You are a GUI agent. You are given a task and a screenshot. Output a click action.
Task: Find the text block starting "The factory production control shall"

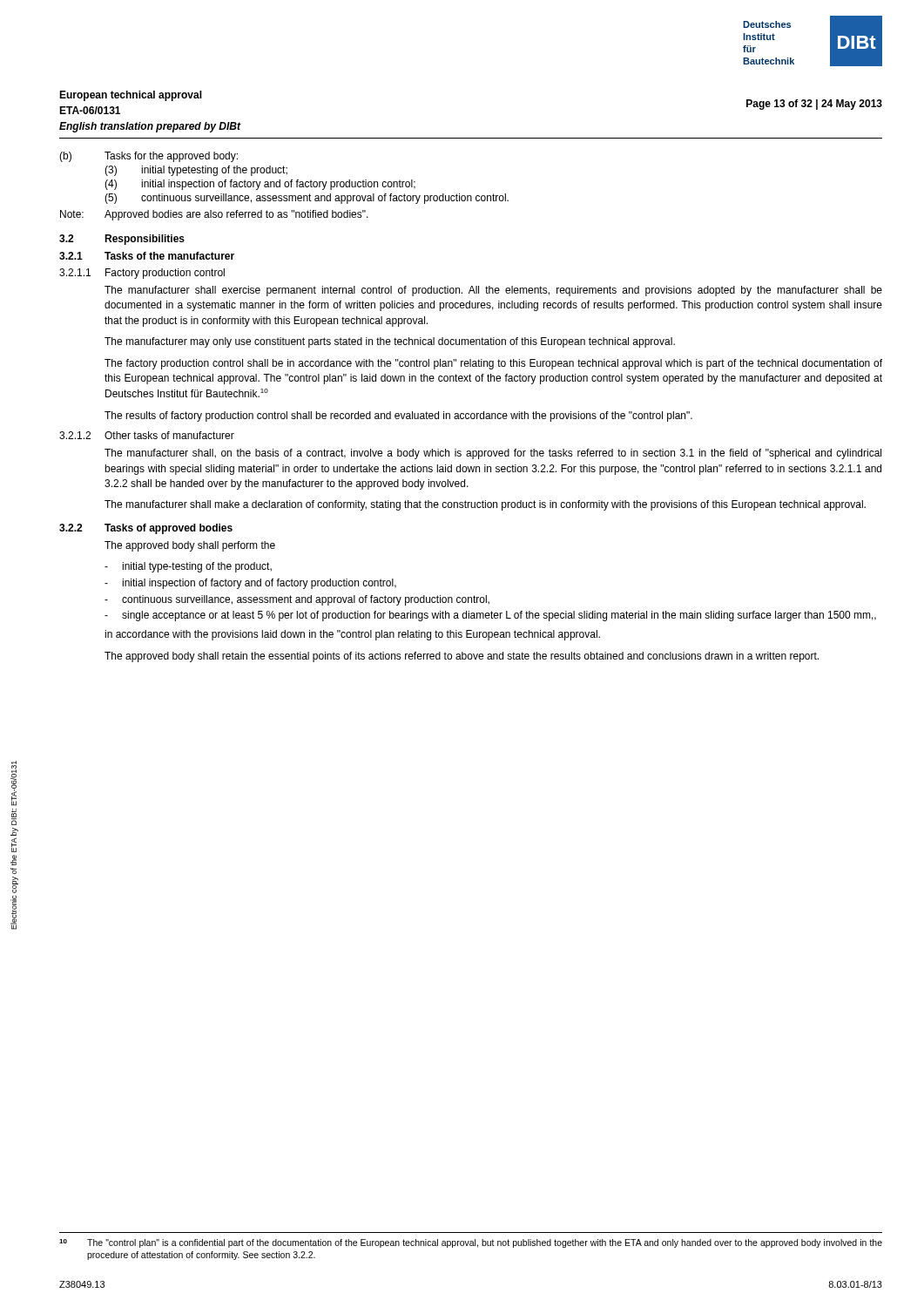[x=493, y=379]
